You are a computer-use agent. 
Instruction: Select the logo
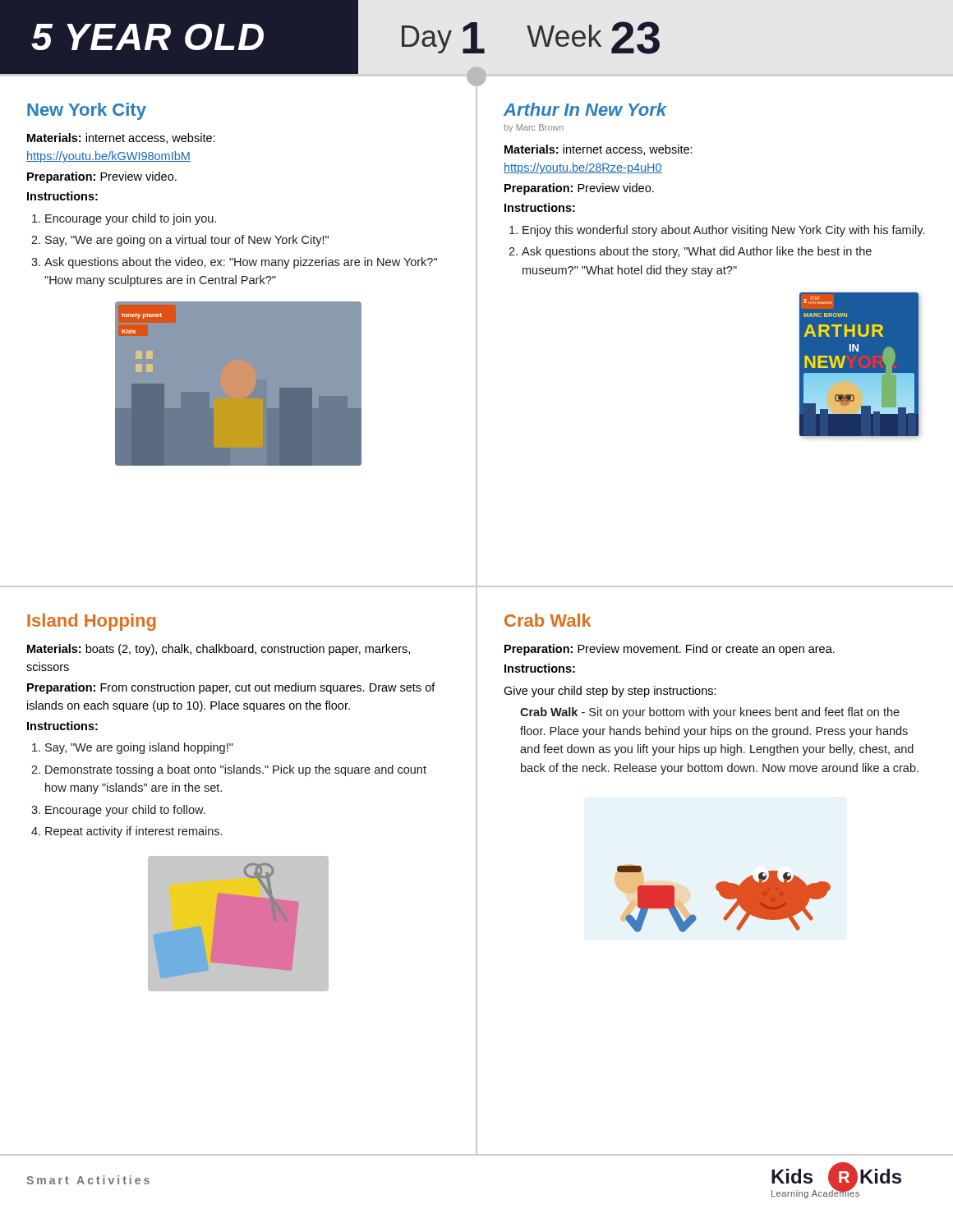pos(849,1180)
